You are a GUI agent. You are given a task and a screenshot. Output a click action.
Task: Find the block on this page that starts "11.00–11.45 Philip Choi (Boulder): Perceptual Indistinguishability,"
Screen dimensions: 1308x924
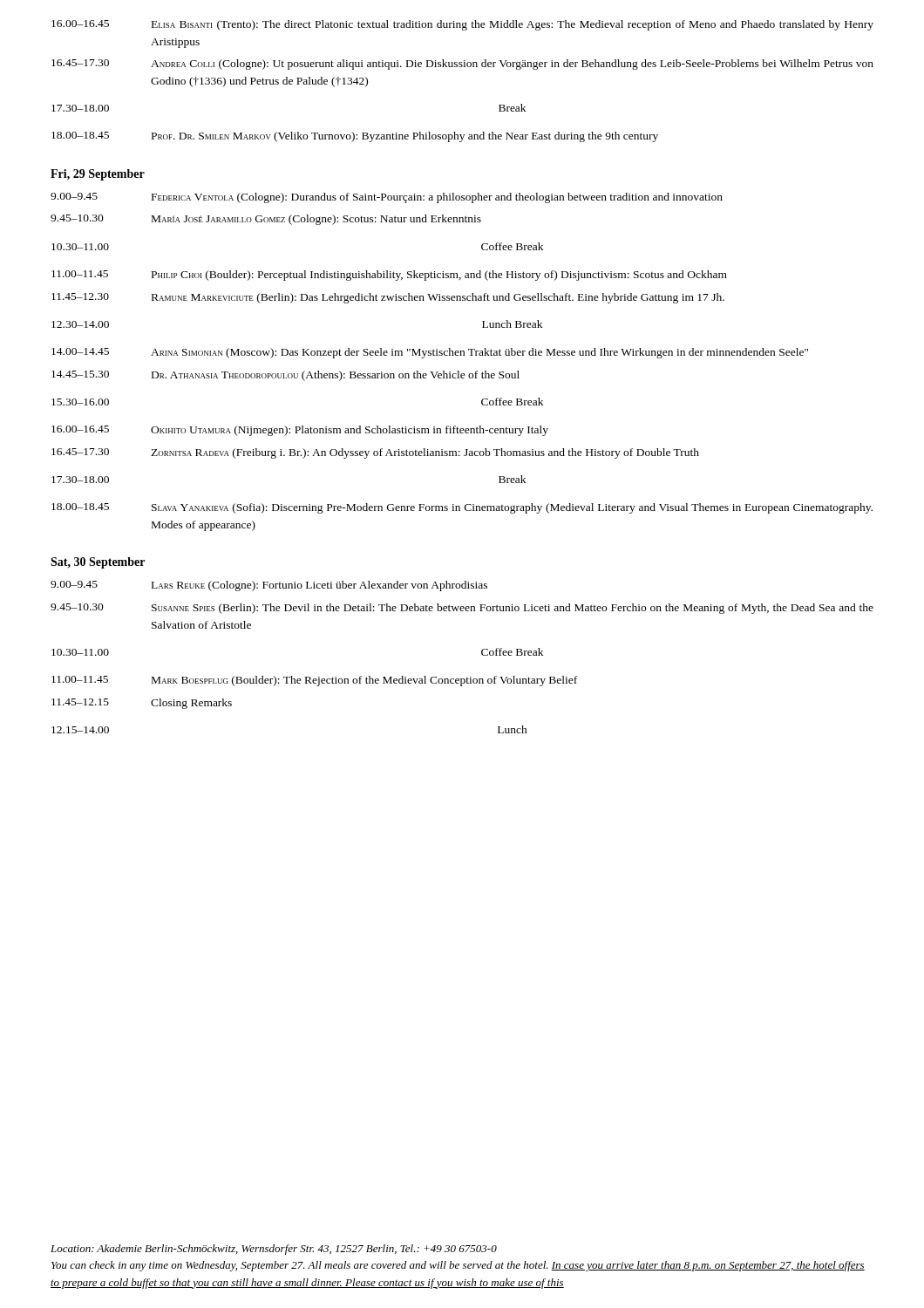tap(462, 274)
